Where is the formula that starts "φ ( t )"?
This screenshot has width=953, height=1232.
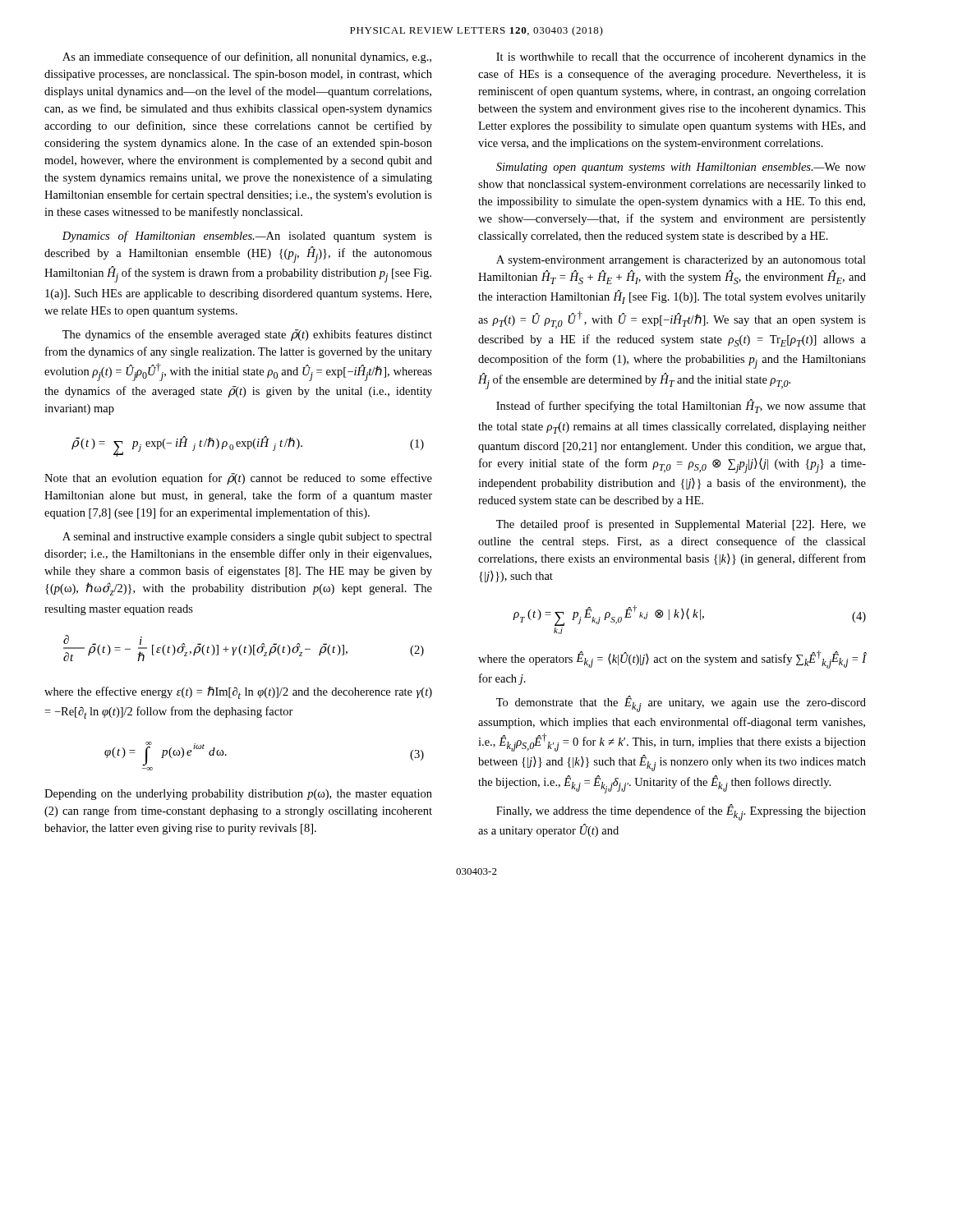[234, 754]
